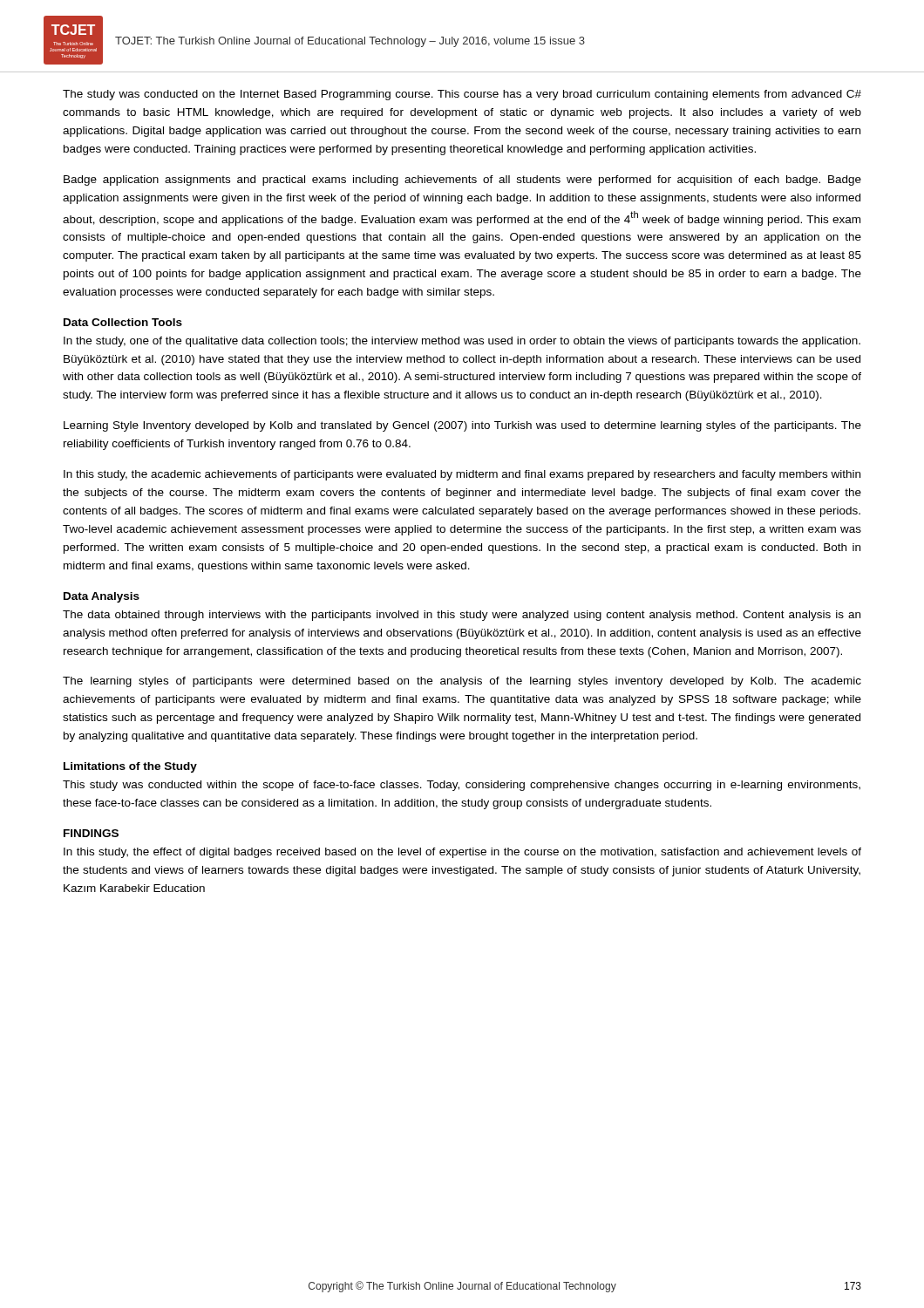Point to the block beginning "The data obtained through"

[462, 632]
